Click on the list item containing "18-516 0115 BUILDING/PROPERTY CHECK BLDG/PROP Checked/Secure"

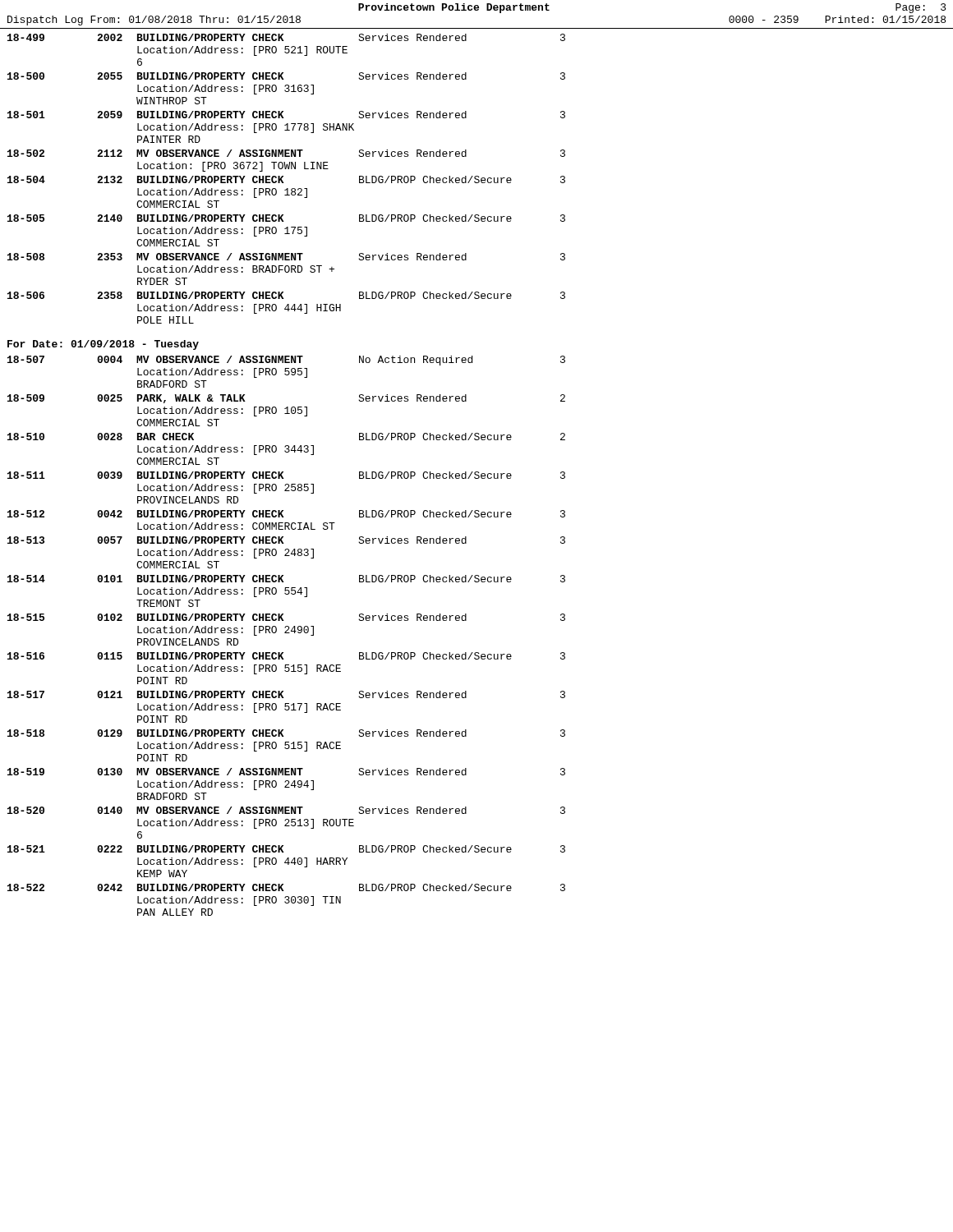[476, 669]
